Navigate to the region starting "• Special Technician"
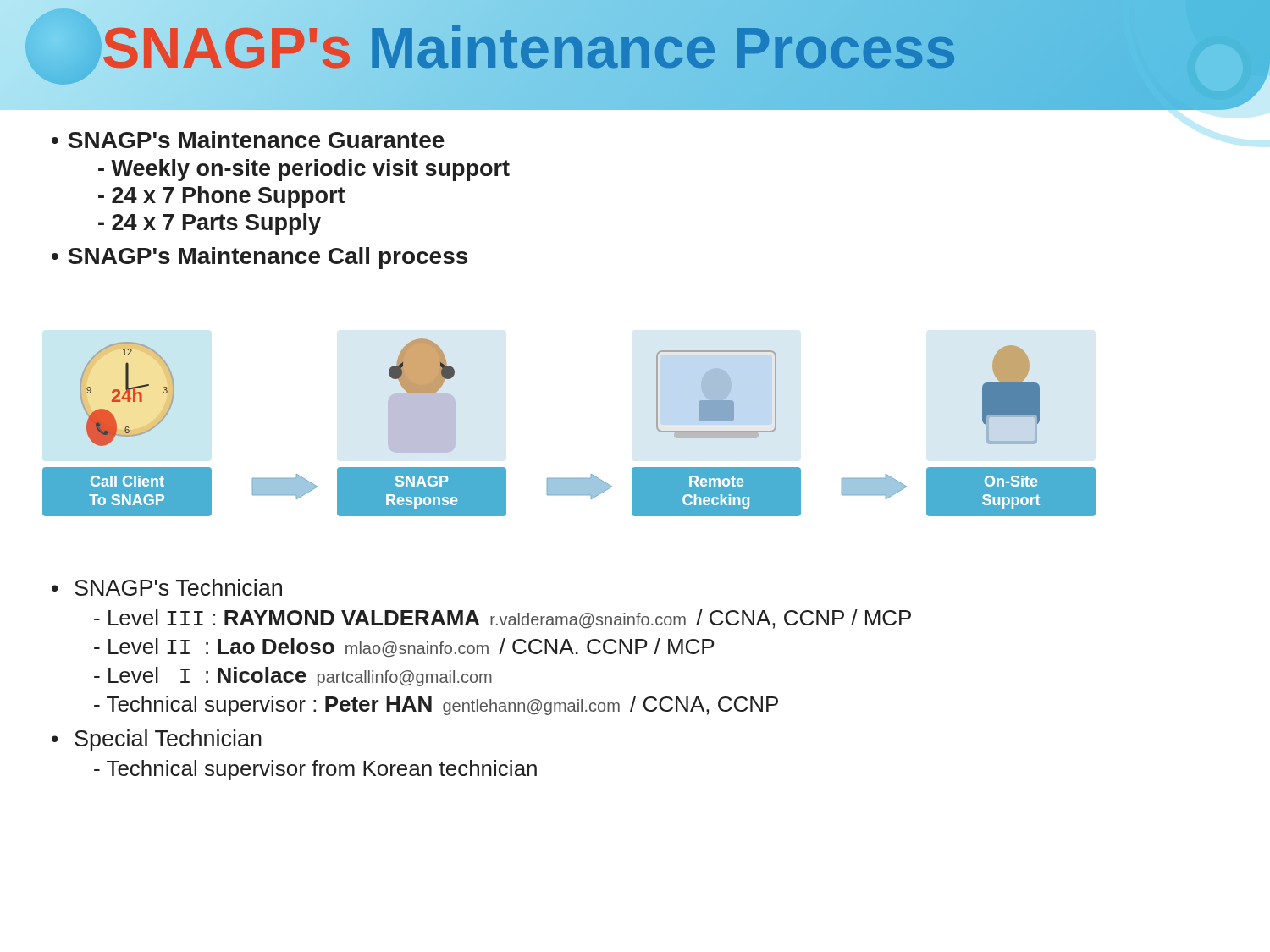This screenshot has width=1270, height=952. [x=157, y=739]
